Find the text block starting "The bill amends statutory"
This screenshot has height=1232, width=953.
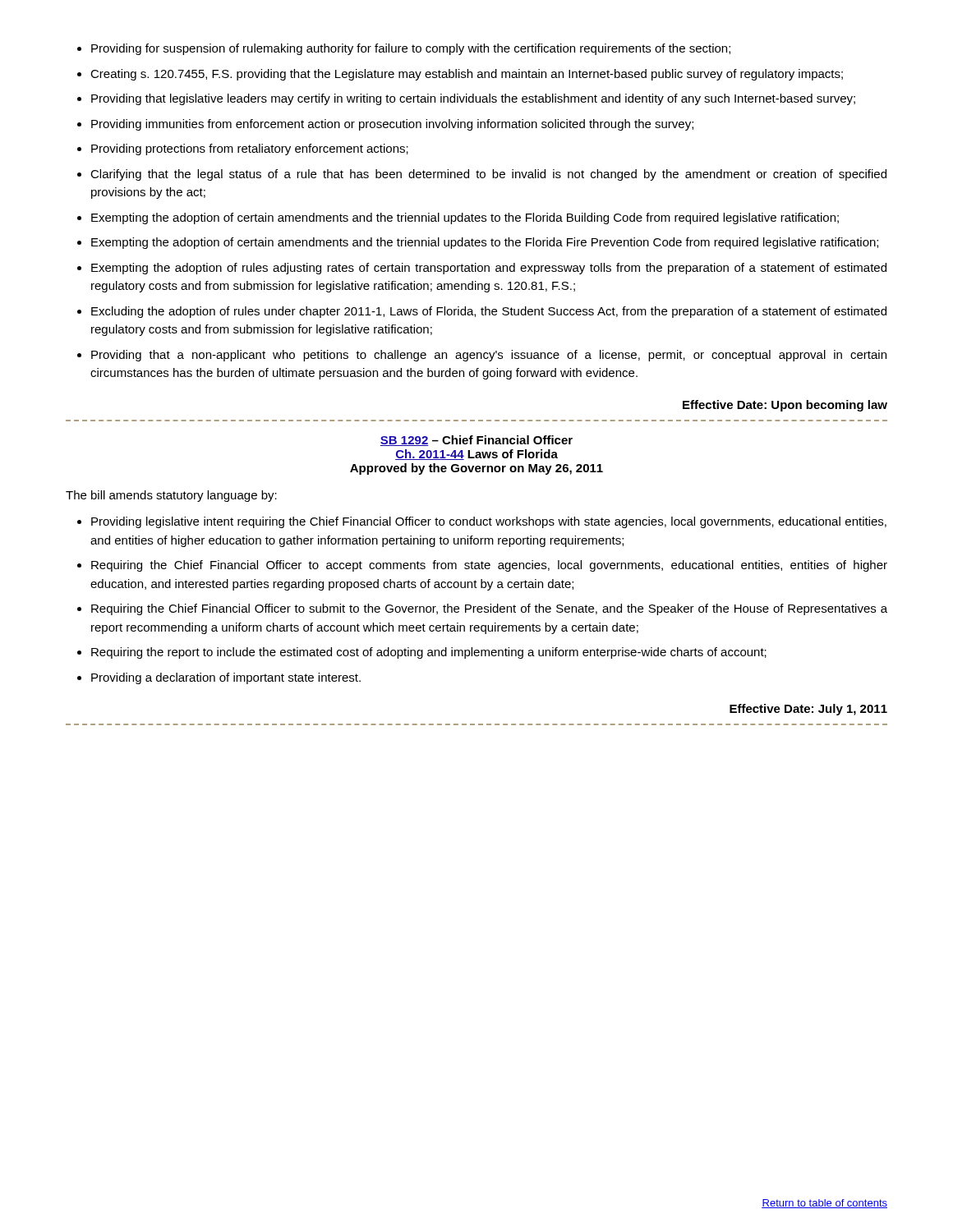pos(172,494)
